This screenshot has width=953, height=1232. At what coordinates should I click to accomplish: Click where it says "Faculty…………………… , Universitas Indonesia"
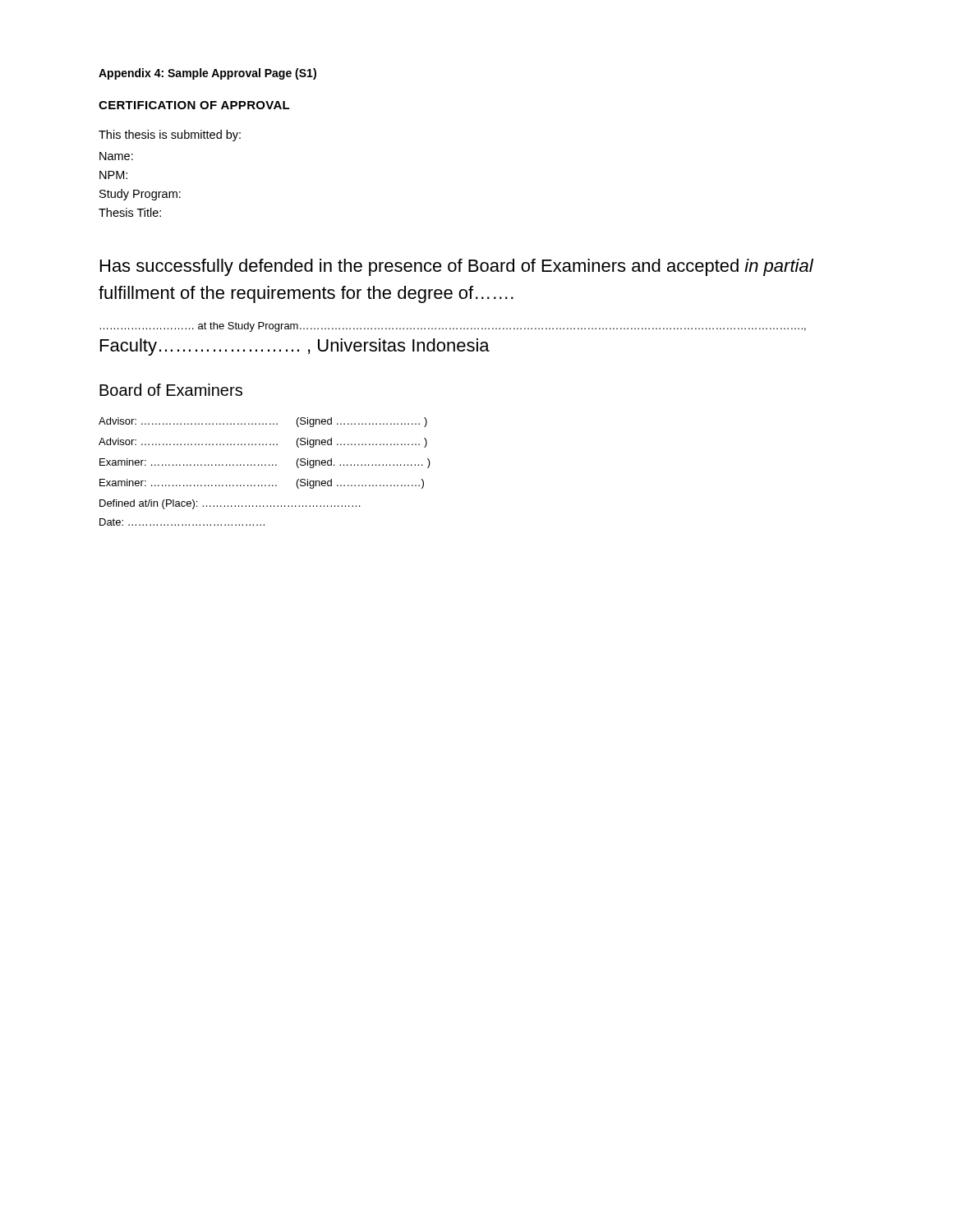coord(294,345)
